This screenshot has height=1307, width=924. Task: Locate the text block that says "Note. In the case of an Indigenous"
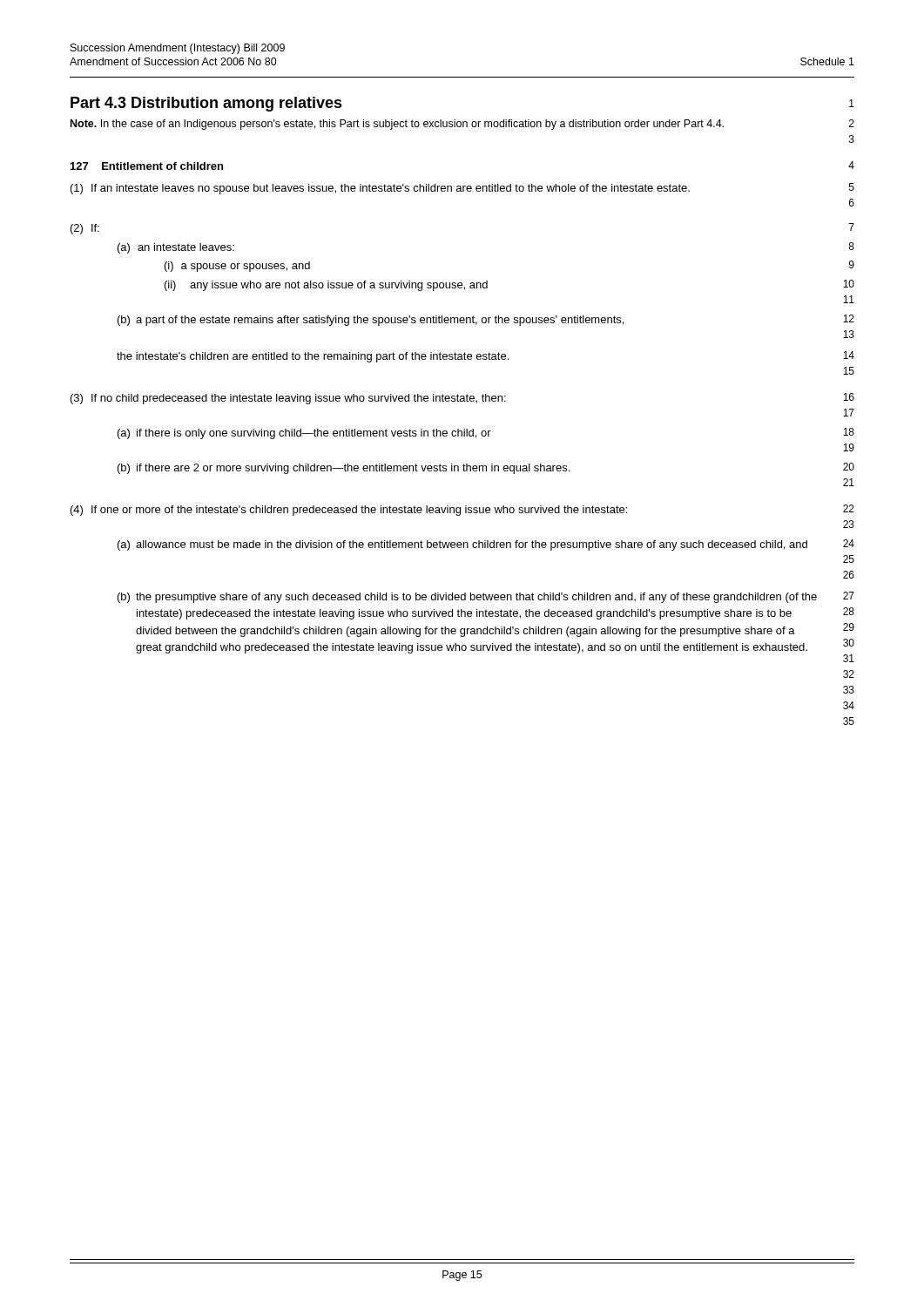pyautogui.click(x=397, y=124)
